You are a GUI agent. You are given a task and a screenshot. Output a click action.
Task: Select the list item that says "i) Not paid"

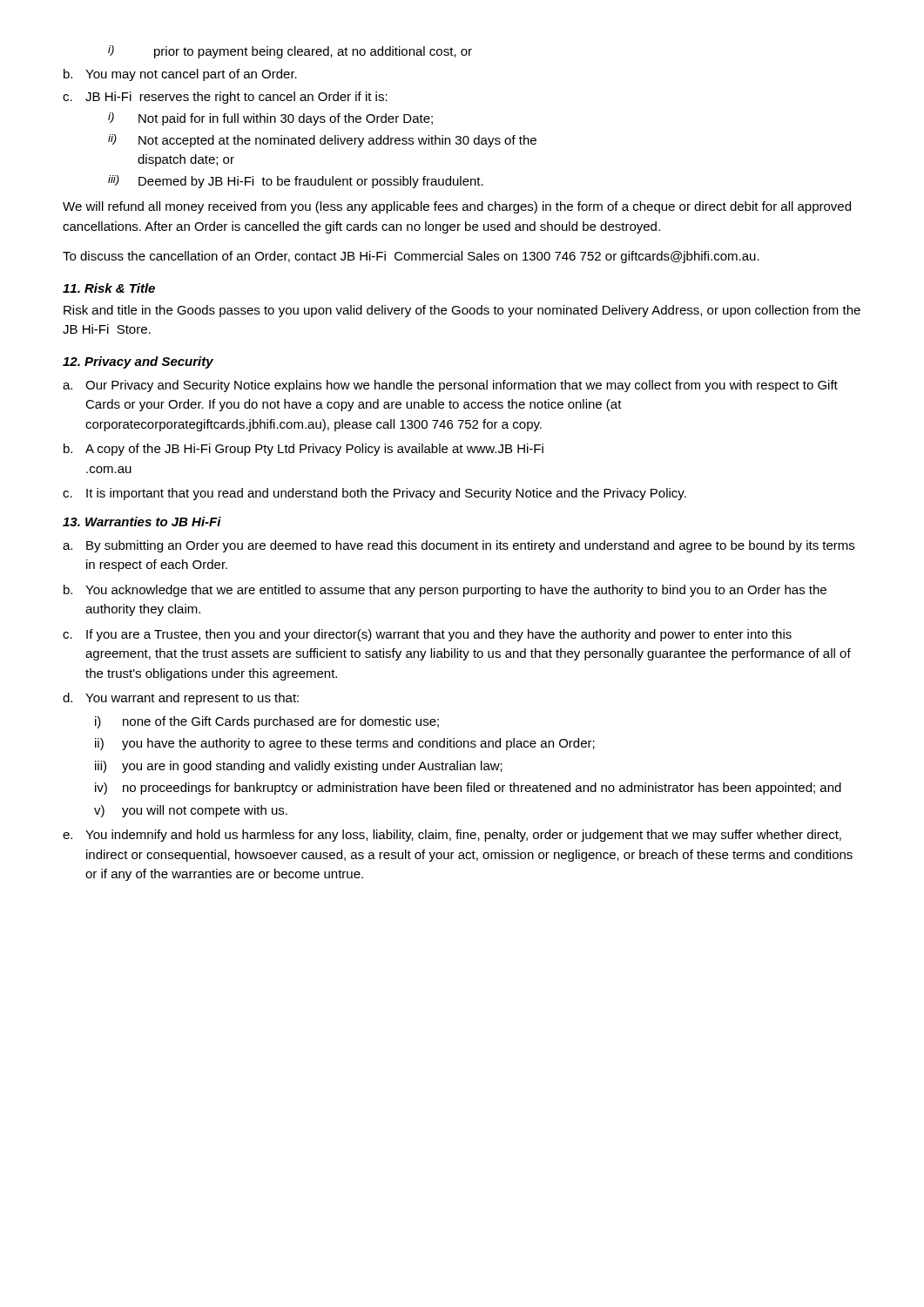click(x=271, y=119)
